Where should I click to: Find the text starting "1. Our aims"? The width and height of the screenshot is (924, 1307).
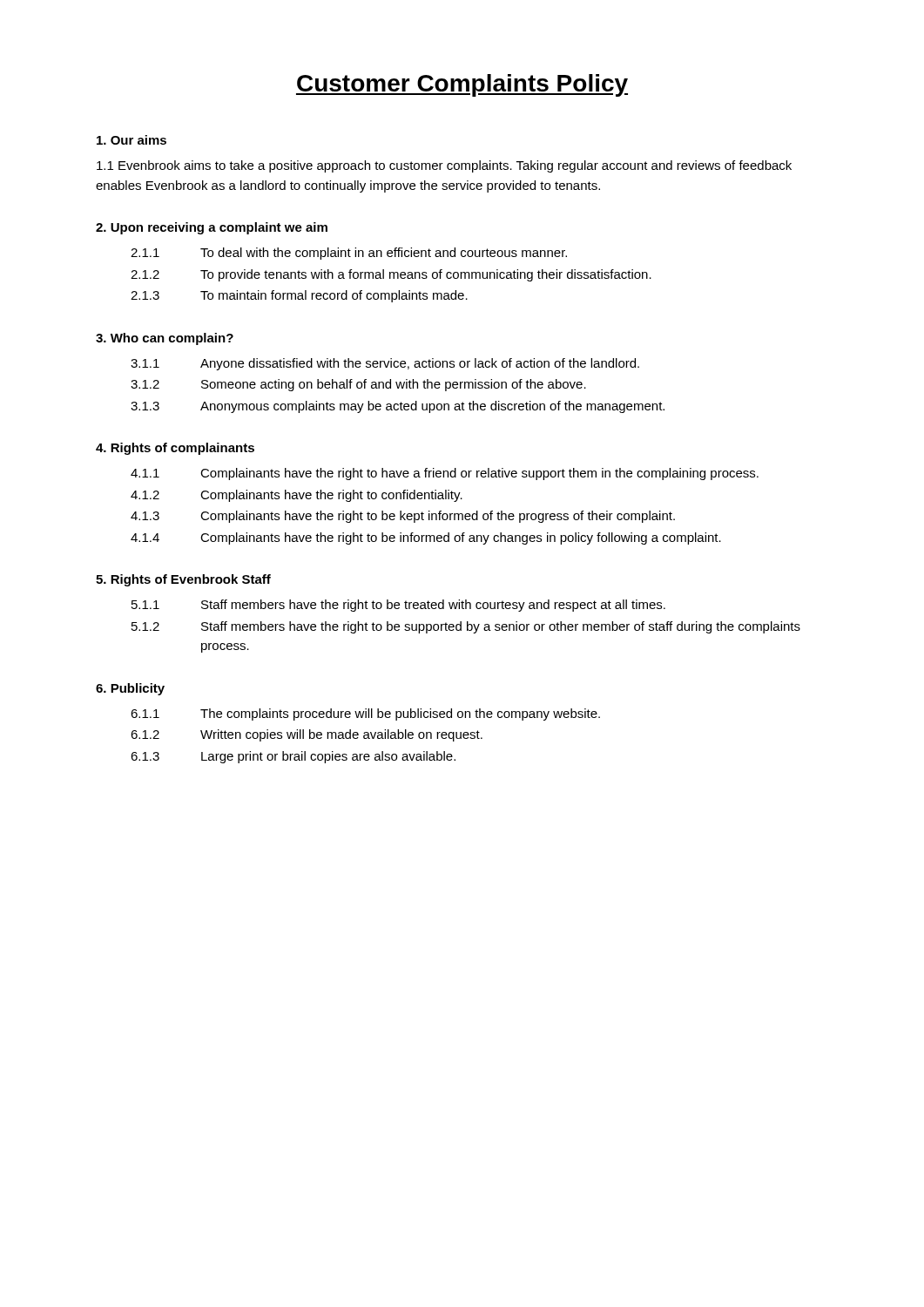[x=131, y=140]
